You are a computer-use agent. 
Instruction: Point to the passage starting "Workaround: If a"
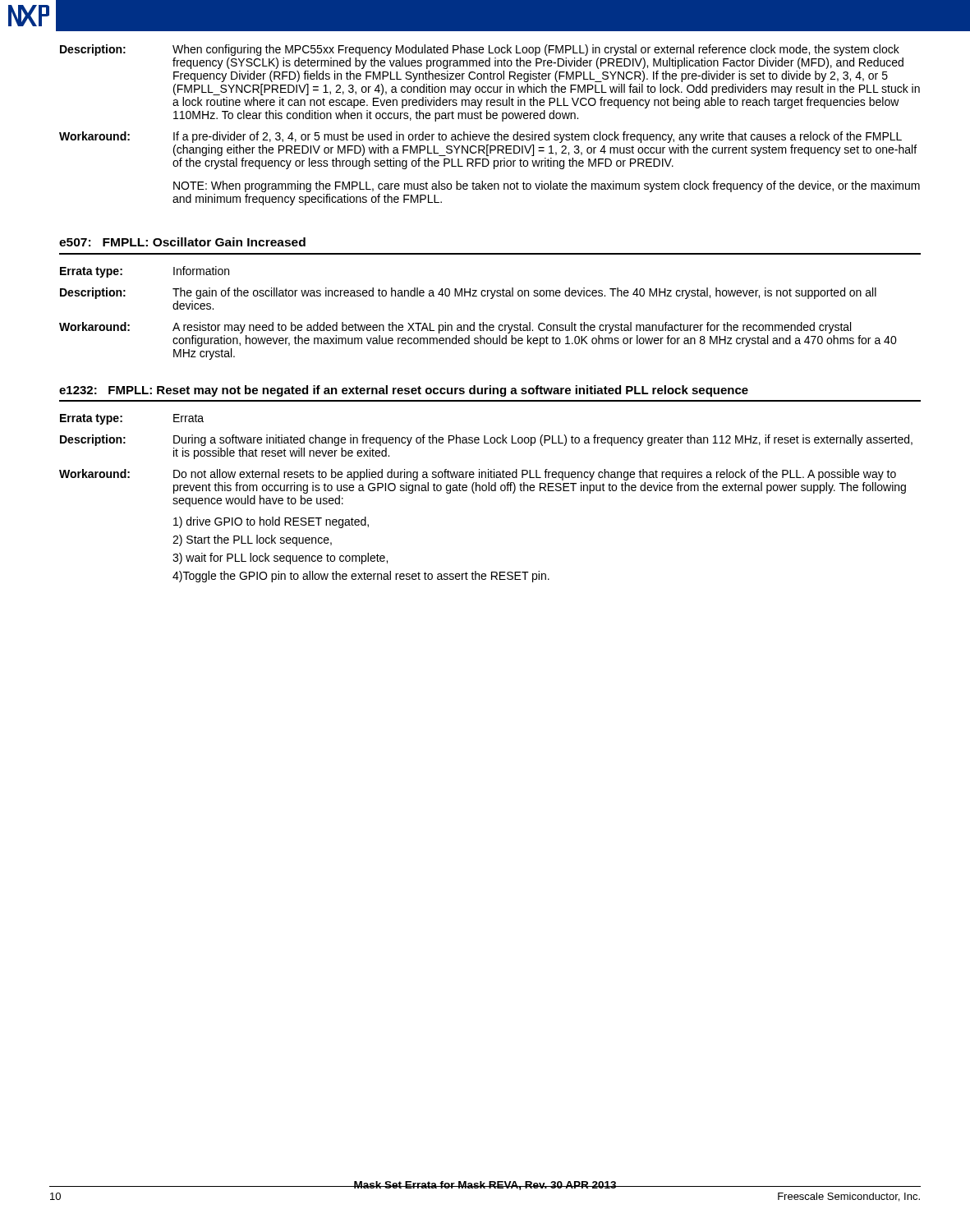click(x=490, y=171)
